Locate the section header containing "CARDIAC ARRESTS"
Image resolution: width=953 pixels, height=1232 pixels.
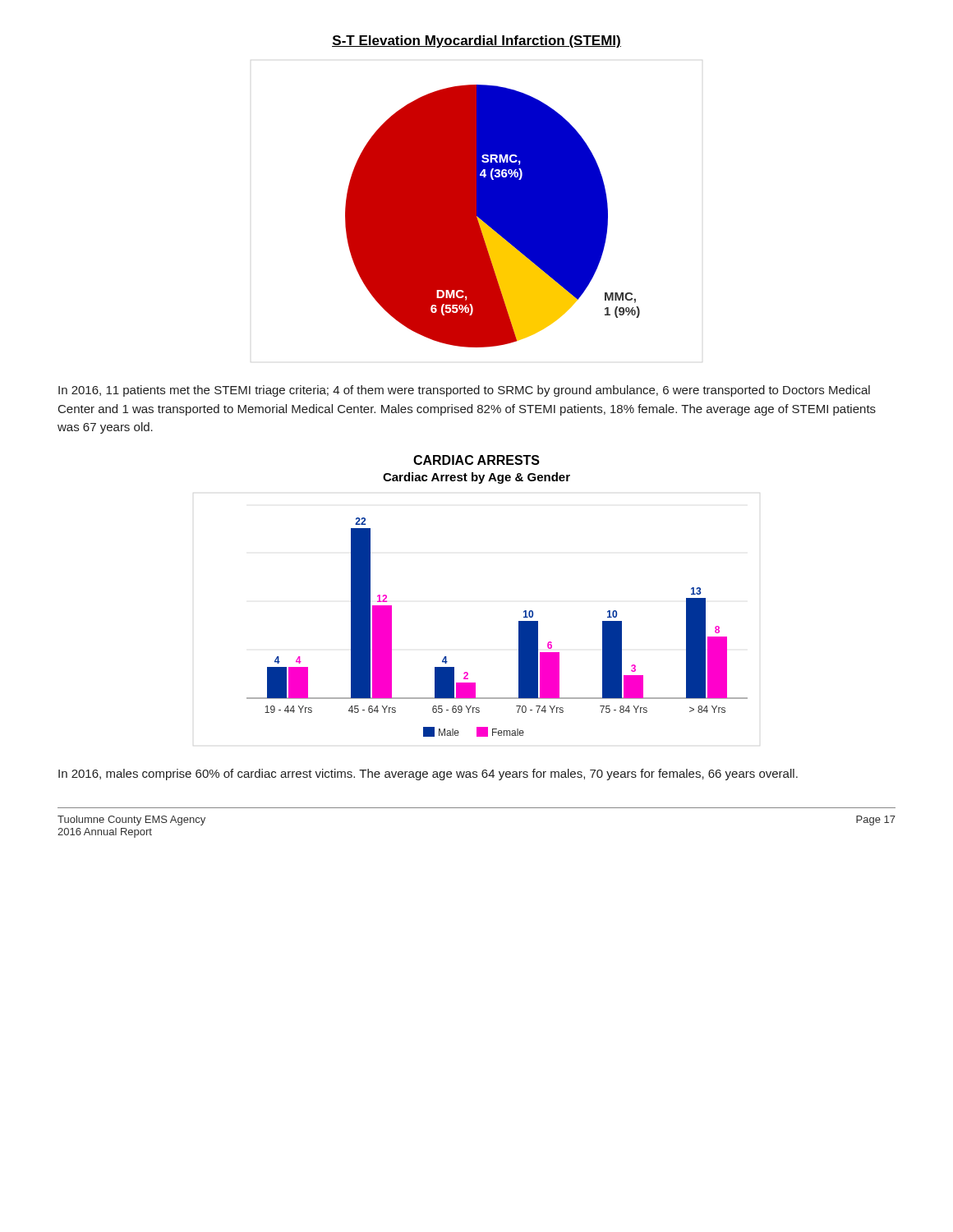point(476,460)
